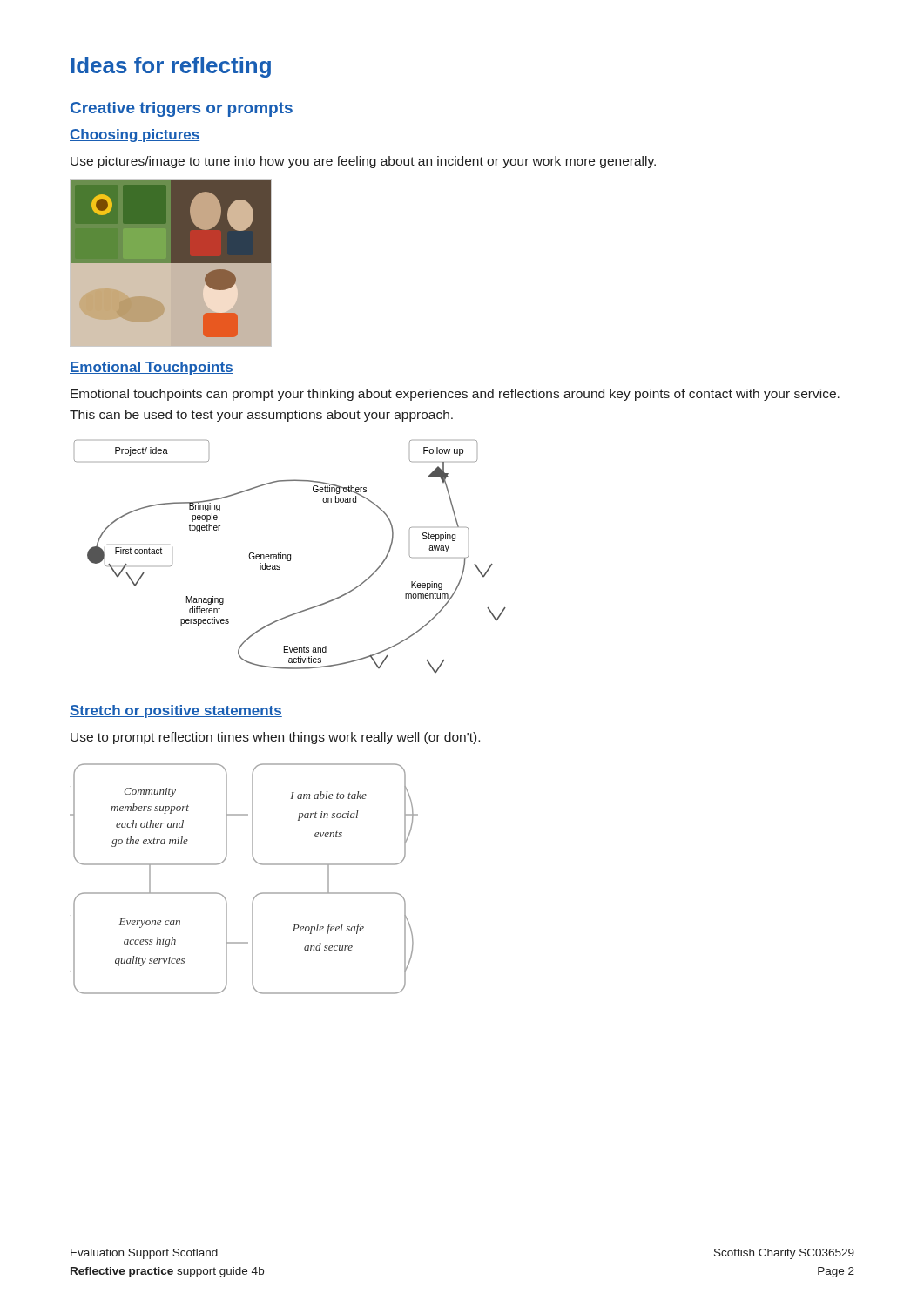The image size is (924, 1307).
Task: Click on the section header that says "Choosing pictures"
Action: coord(135,135)
